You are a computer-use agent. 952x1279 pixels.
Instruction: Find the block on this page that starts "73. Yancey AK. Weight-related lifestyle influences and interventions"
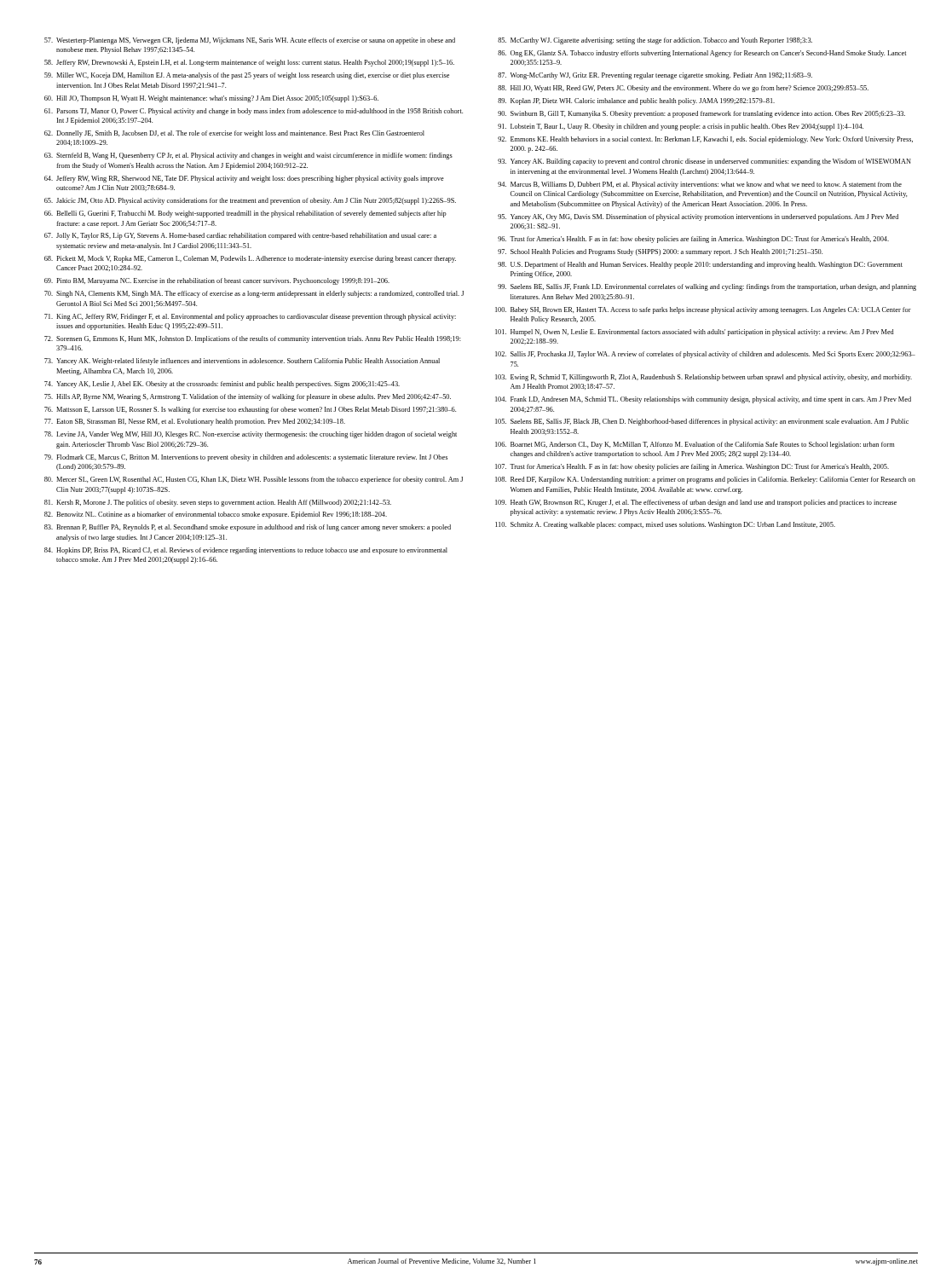(x=249, y=366)
